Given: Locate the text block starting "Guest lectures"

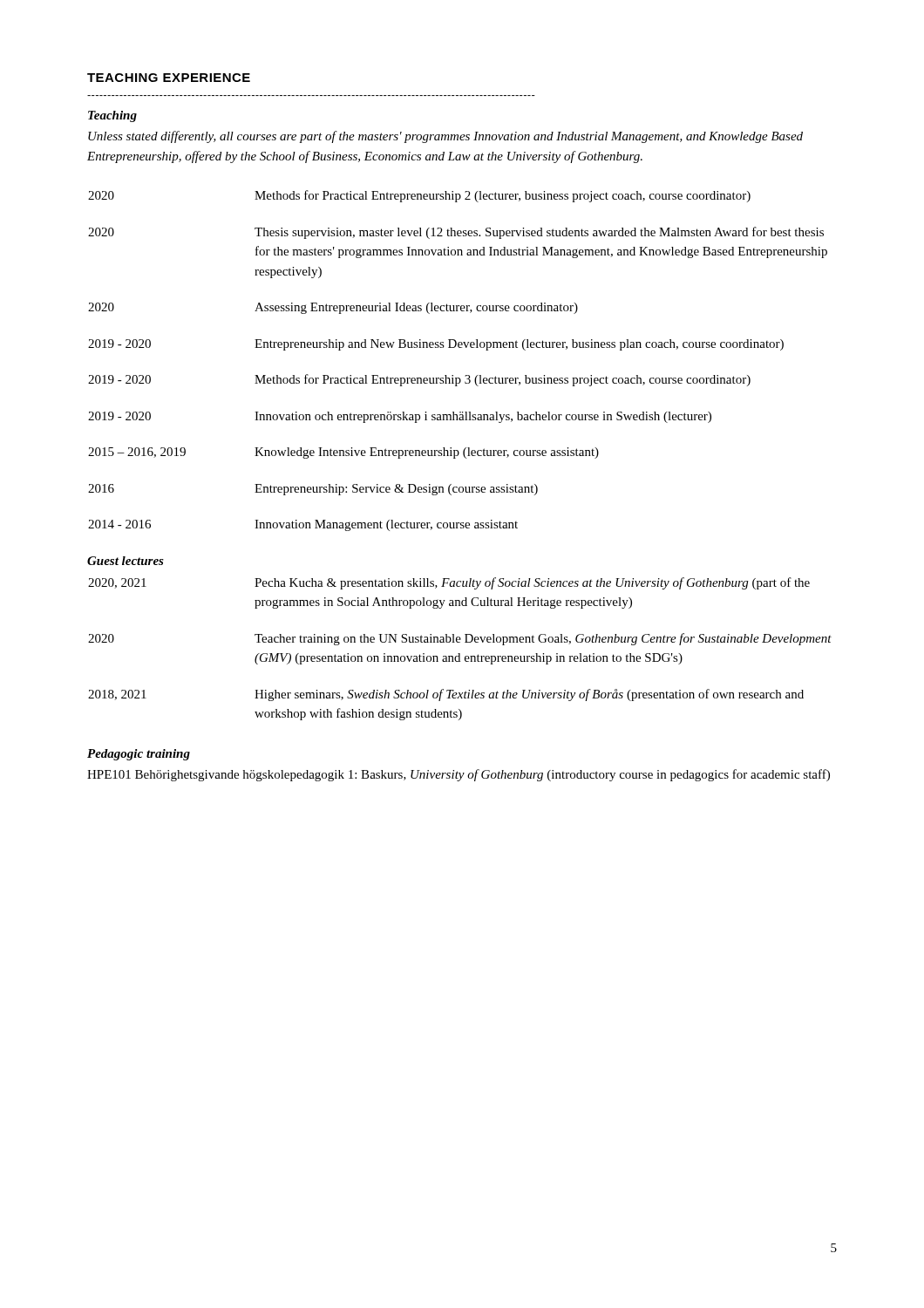Looking at the screenshot, I should (x=125, y=560).
